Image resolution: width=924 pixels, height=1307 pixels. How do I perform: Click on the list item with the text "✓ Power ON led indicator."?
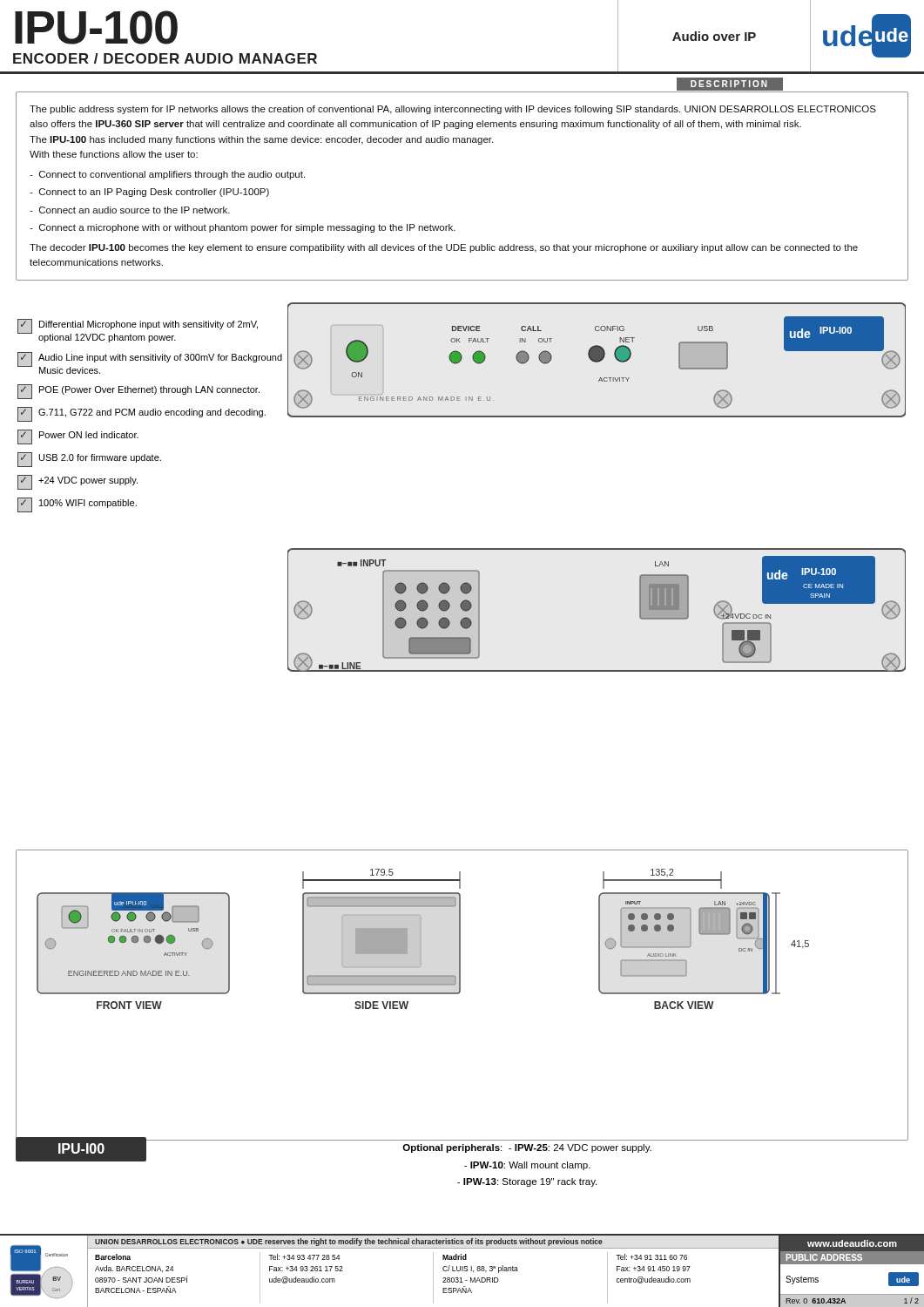pyautogui.click(x=78, y=437)
